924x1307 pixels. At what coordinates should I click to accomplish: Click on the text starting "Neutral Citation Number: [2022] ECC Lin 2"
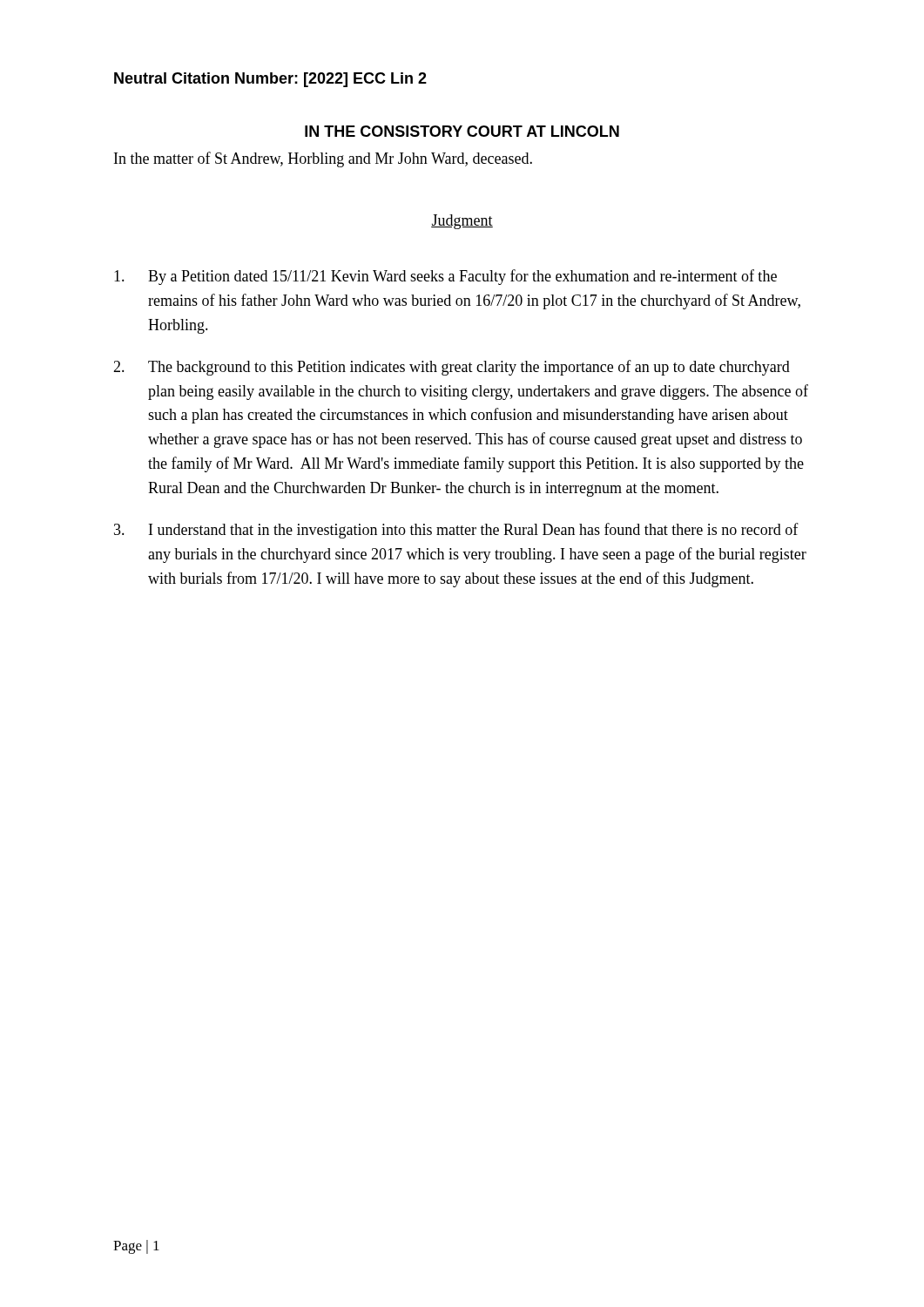270,78
